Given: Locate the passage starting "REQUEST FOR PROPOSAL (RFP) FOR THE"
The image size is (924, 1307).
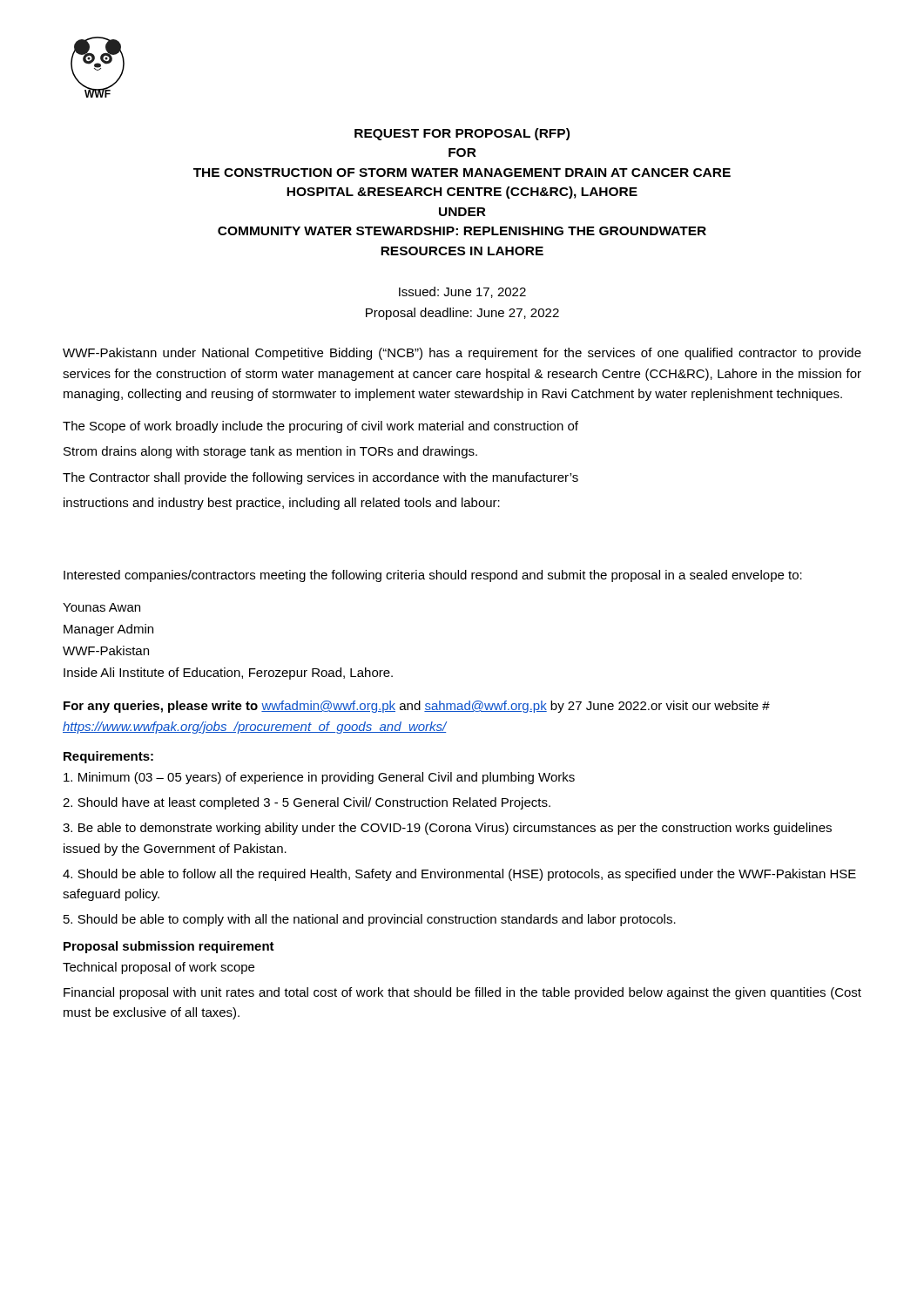Looking at the screenshot, I should 462,192.
